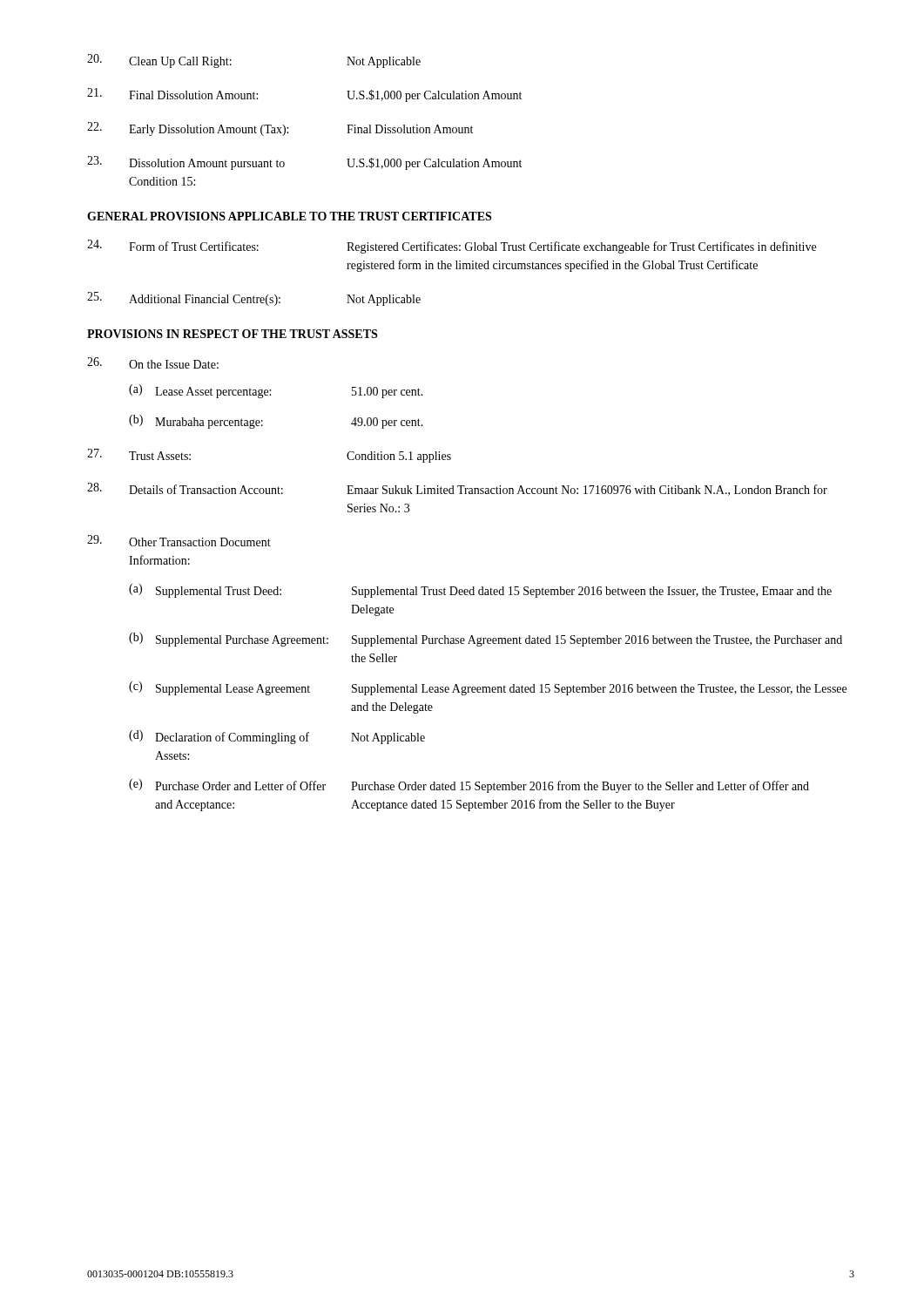Click on the list item containing "22. Early Dissolution Amount (Tax): Final"
The width and height of the screenshot is (924, 1307).
[x=471, y=129]
